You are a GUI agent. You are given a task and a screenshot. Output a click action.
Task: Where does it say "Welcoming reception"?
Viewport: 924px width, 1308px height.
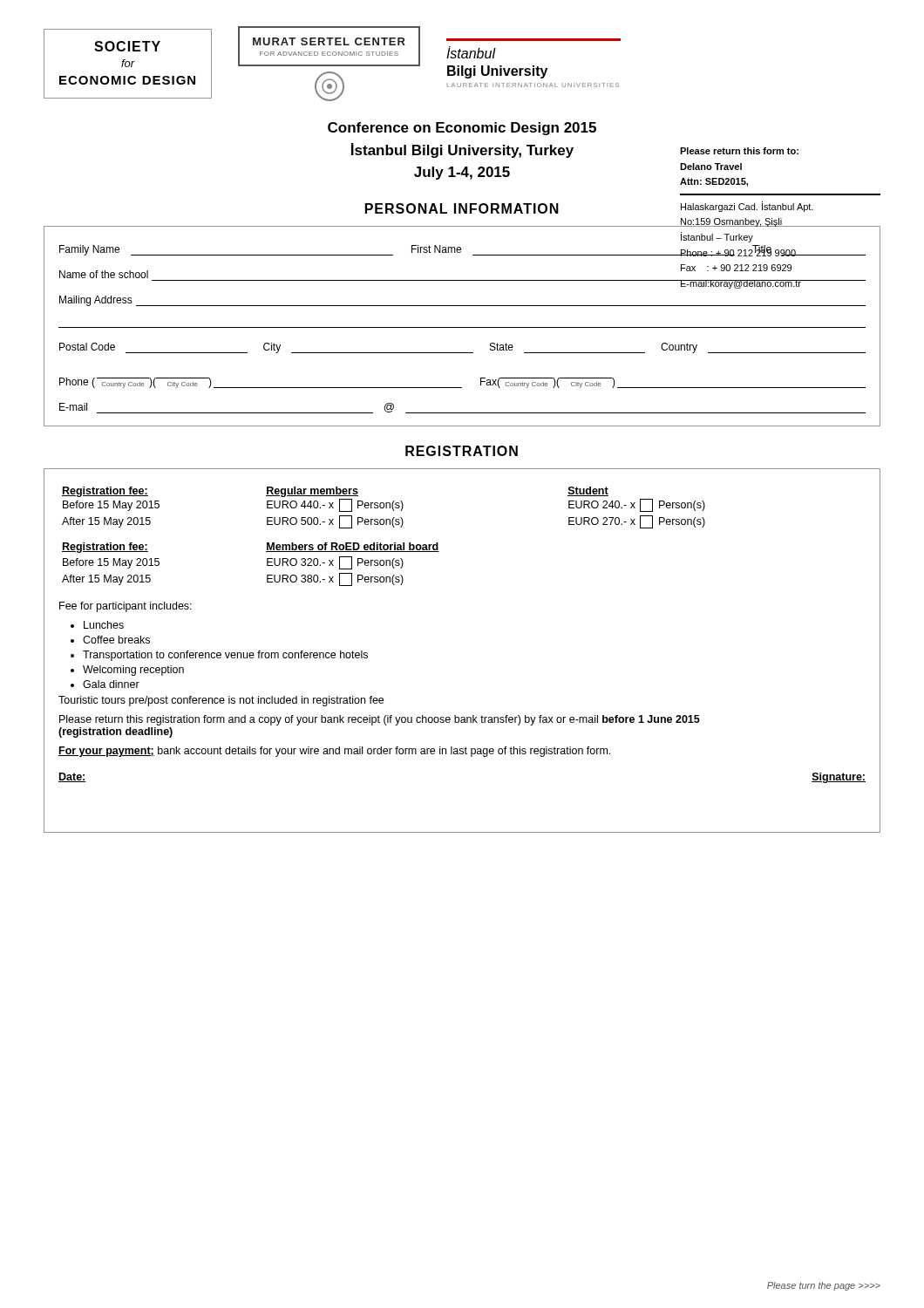tap(134, 670)
